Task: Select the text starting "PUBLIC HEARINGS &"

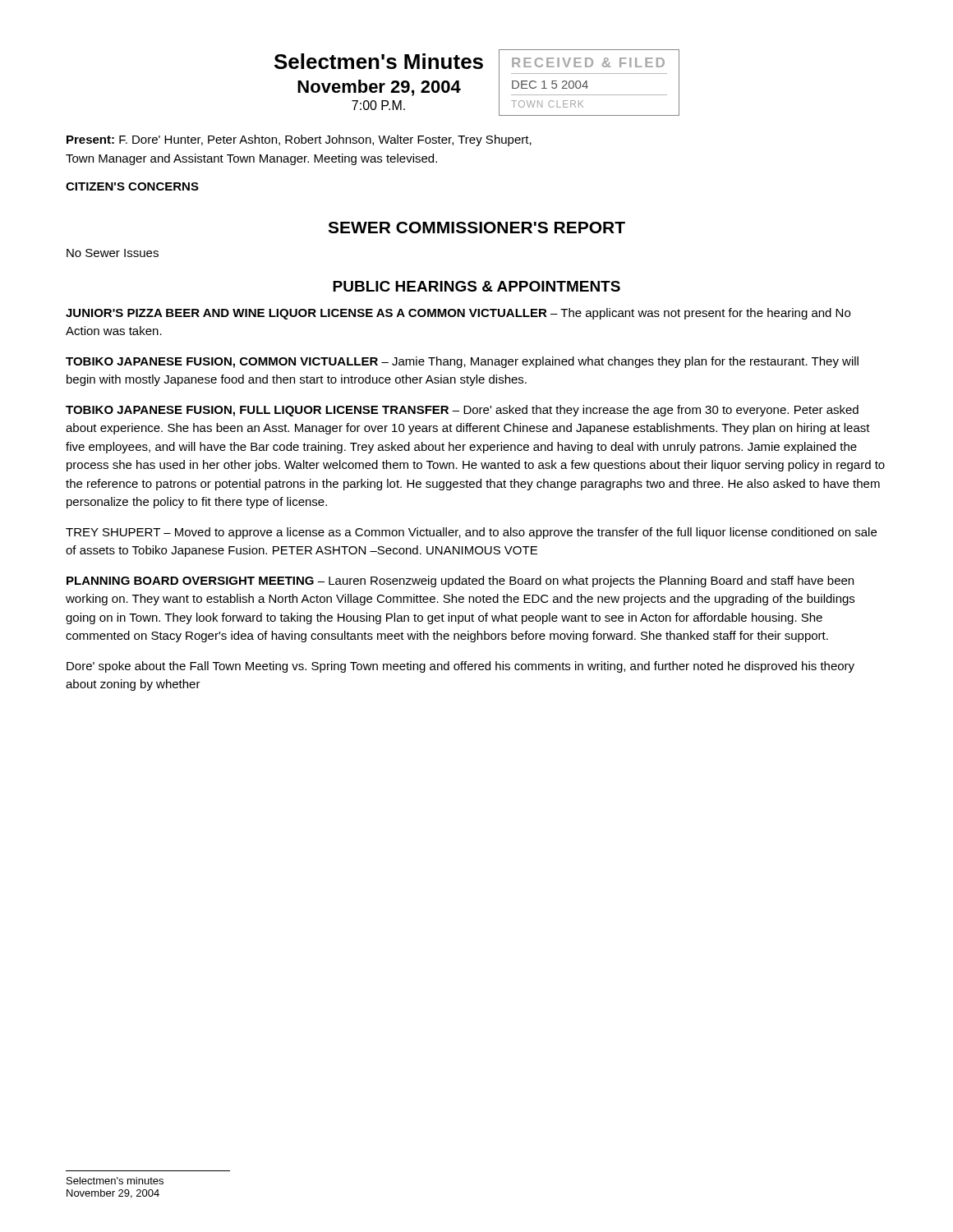Action: pos(476,286)
